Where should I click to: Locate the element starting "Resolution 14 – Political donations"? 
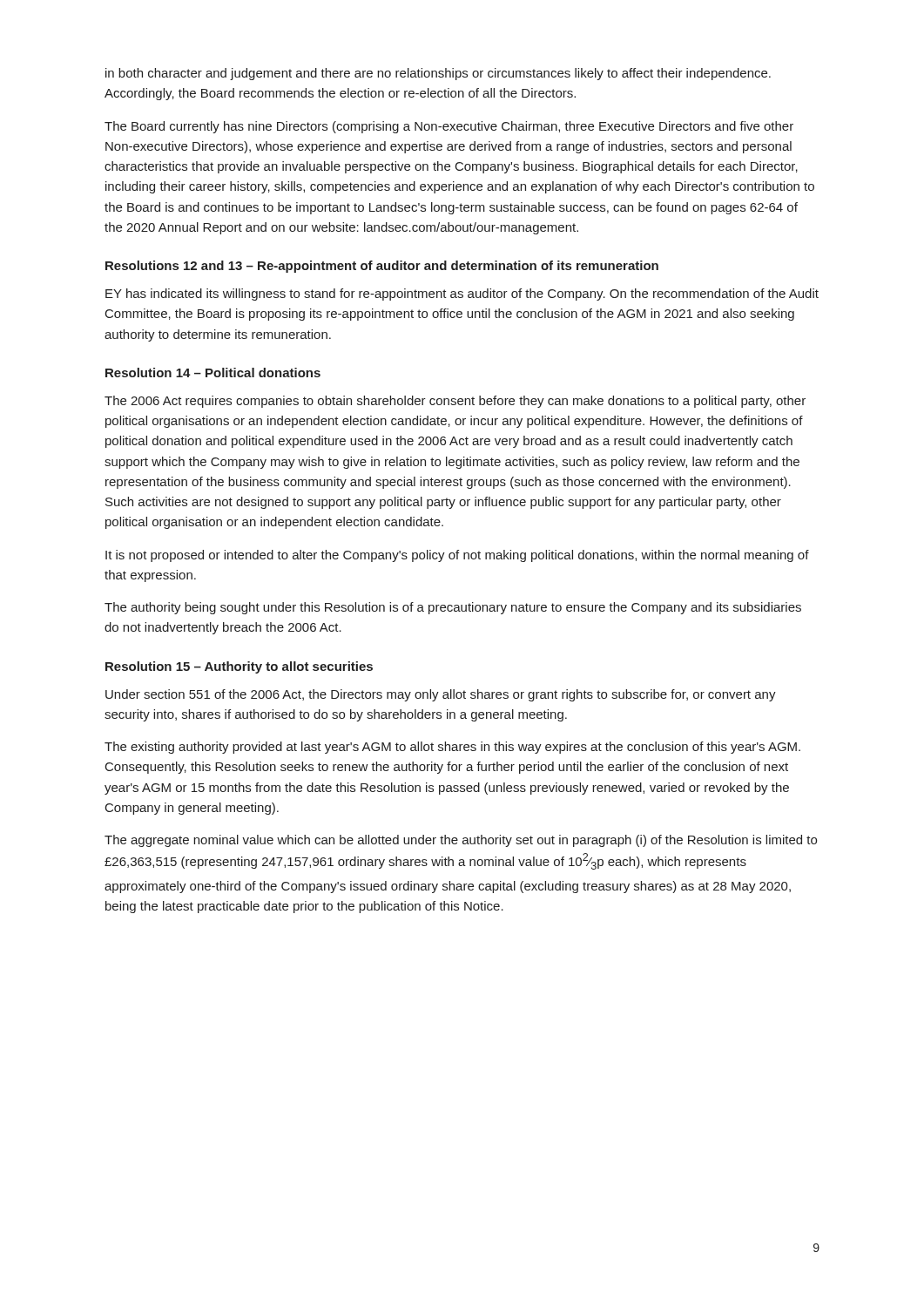click(x=213, y=372)
